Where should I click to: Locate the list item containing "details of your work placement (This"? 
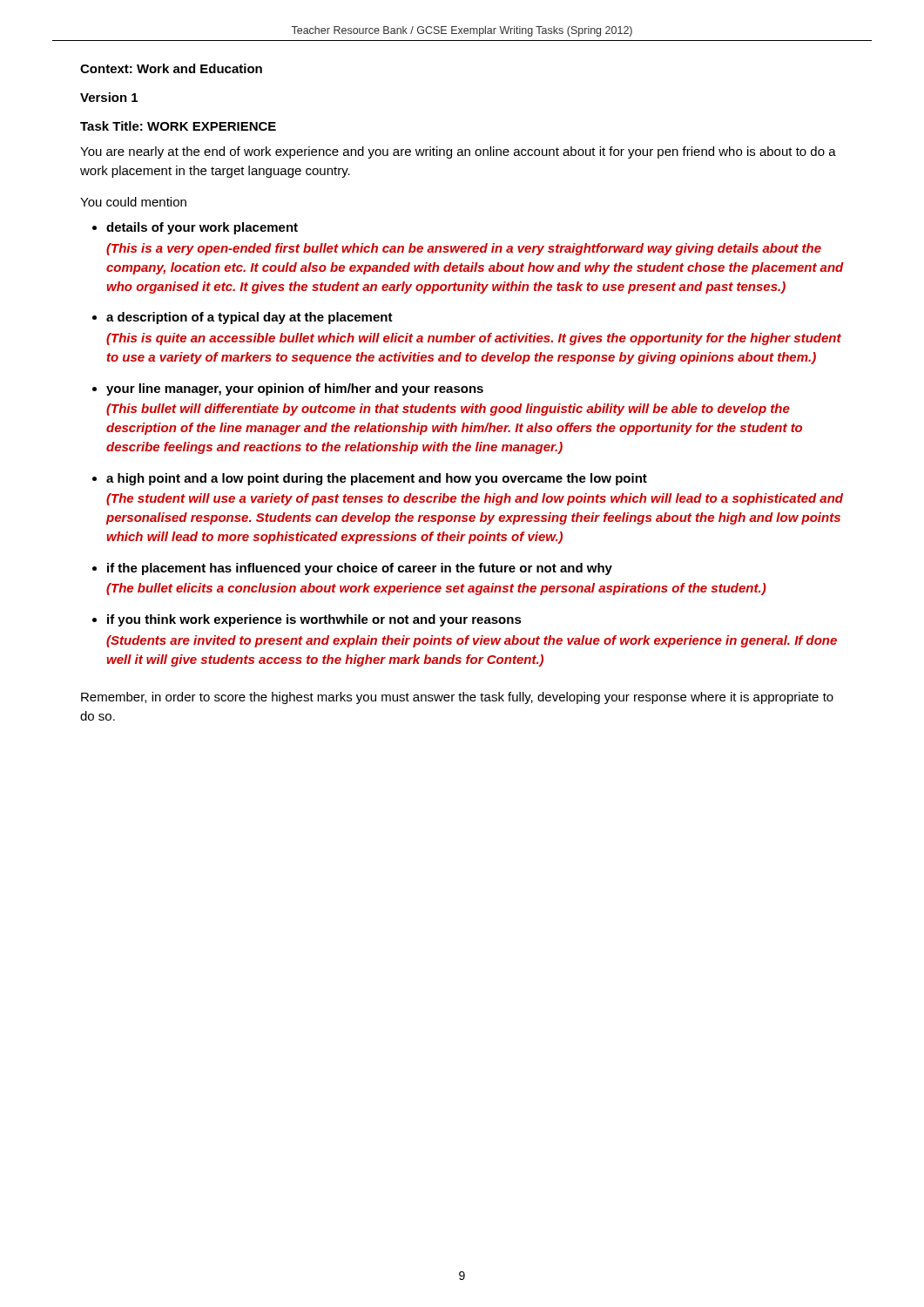[x=475, y=258]
